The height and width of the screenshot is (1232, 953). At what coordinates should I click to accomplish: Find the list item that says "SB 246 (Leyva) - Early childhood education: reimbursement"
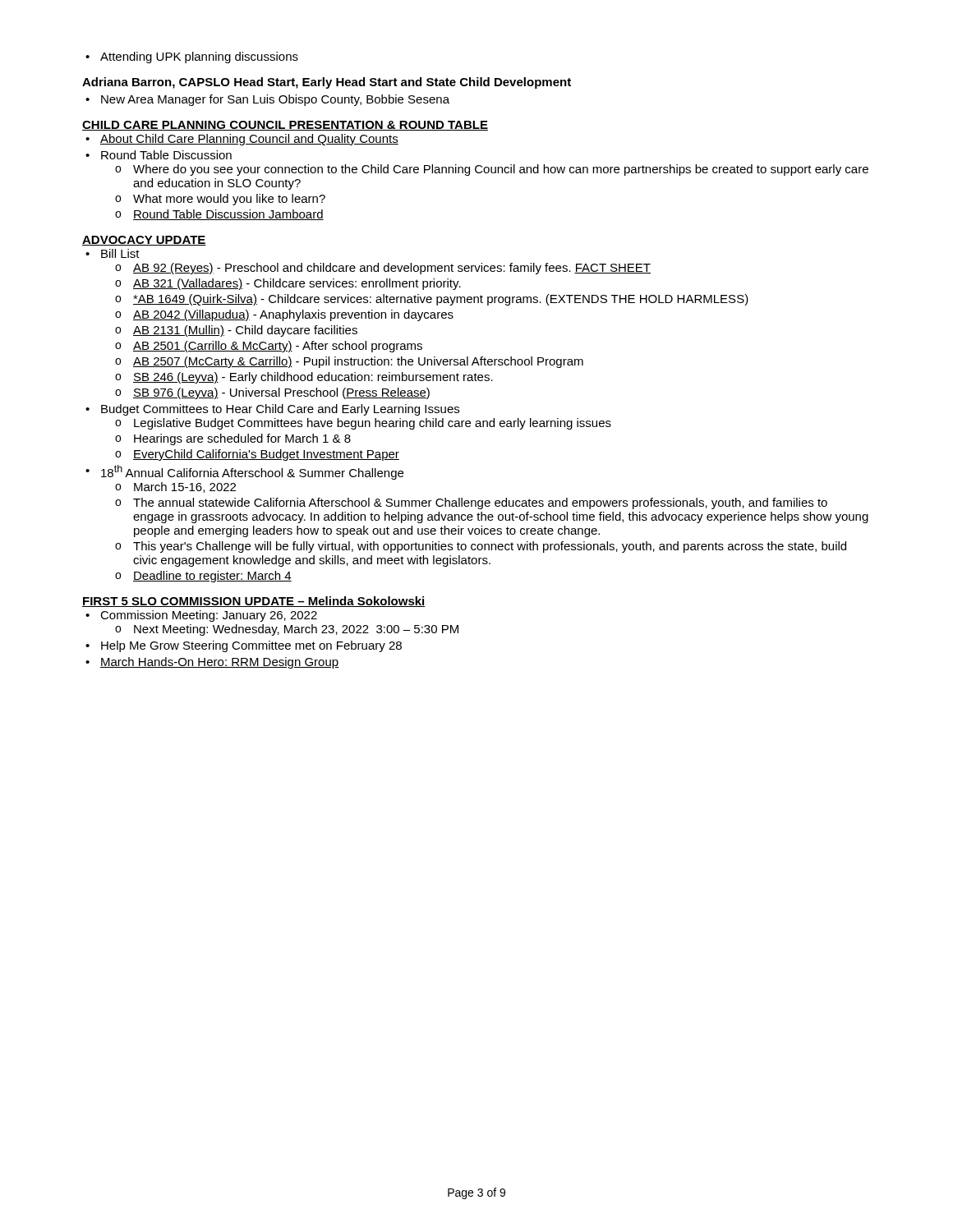[x=313, y=377]
